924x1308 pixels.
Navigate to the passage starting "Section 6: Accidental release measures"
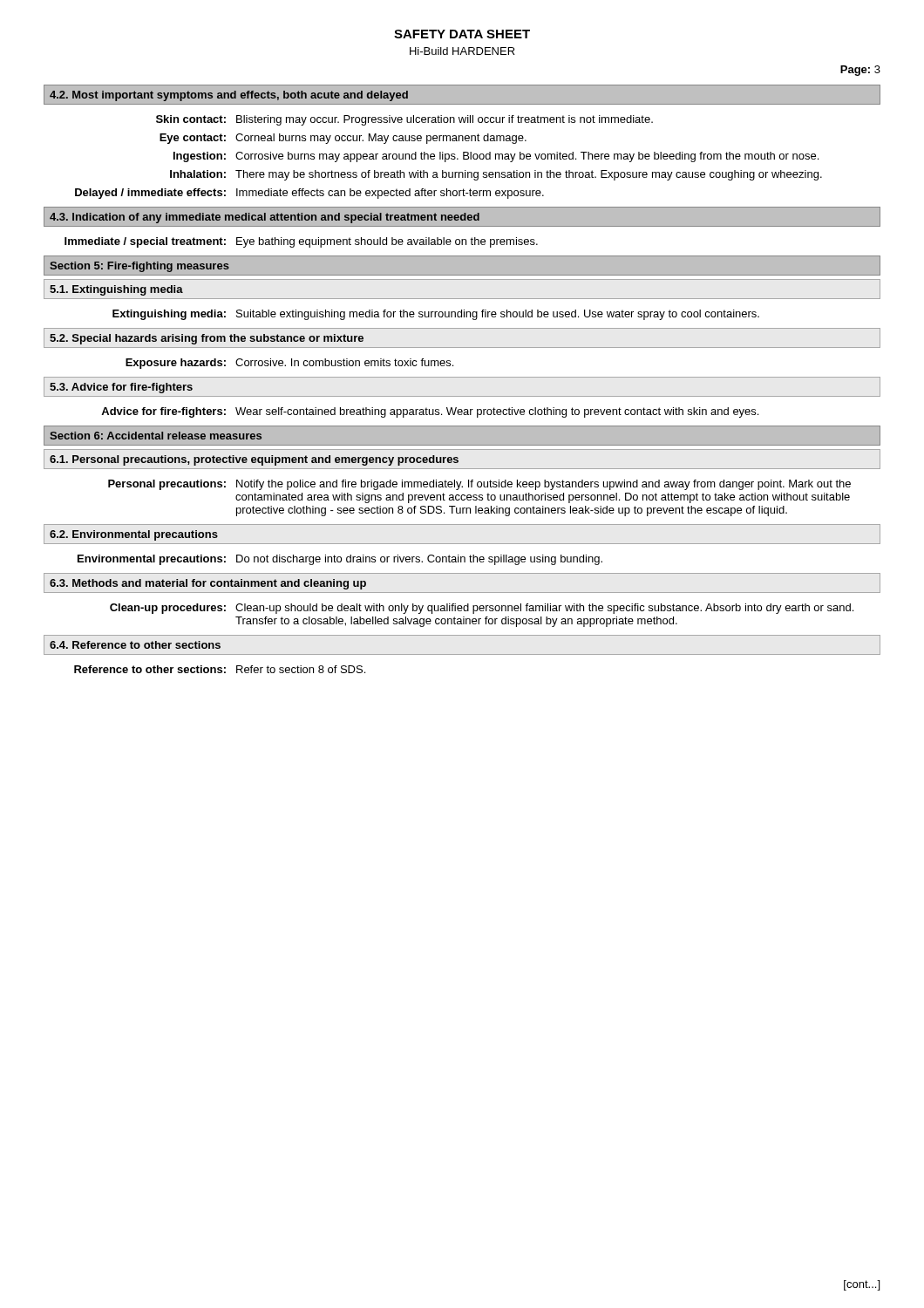156,436
